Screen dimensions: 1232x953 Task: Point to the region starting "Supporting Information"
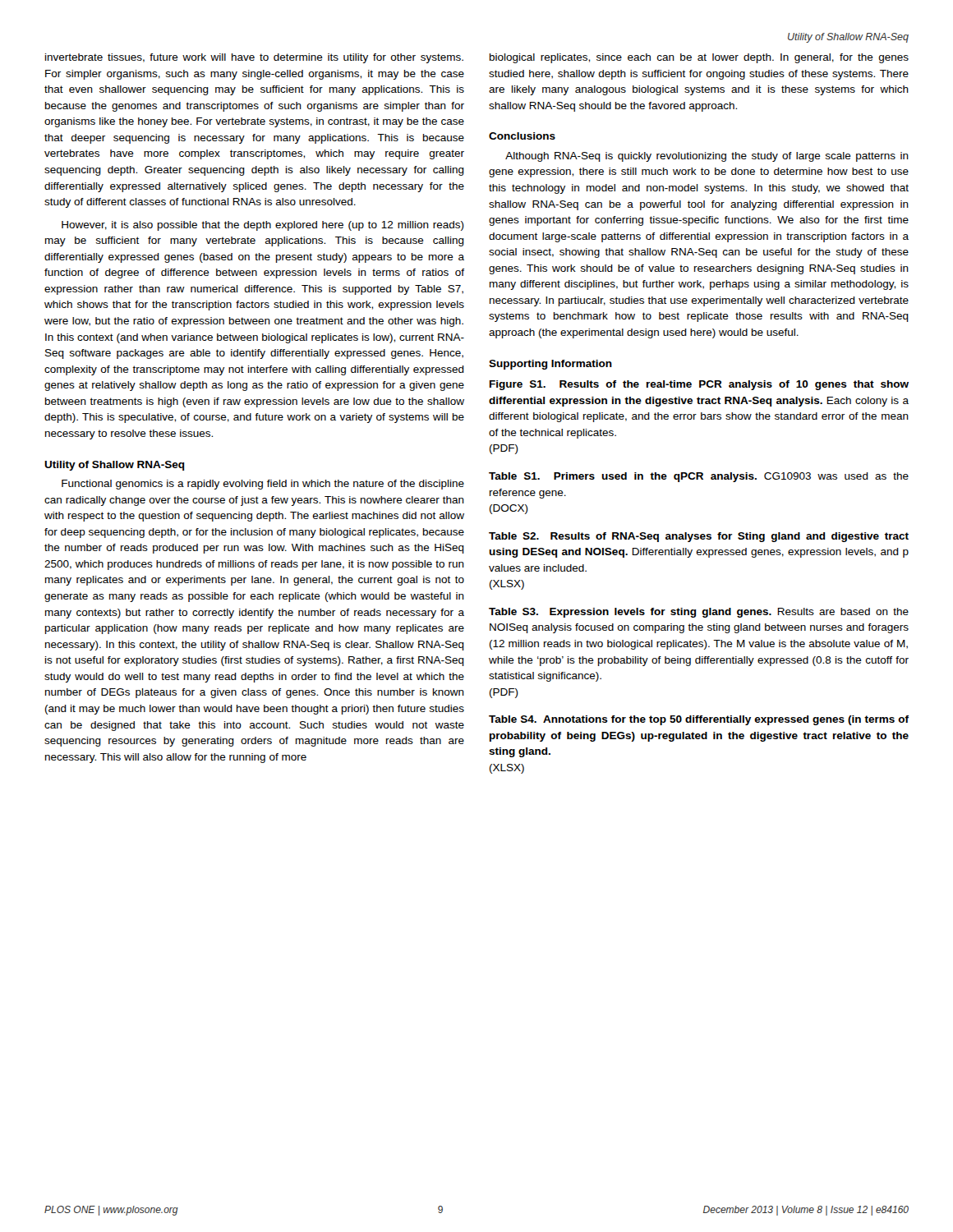coord(550,363)
